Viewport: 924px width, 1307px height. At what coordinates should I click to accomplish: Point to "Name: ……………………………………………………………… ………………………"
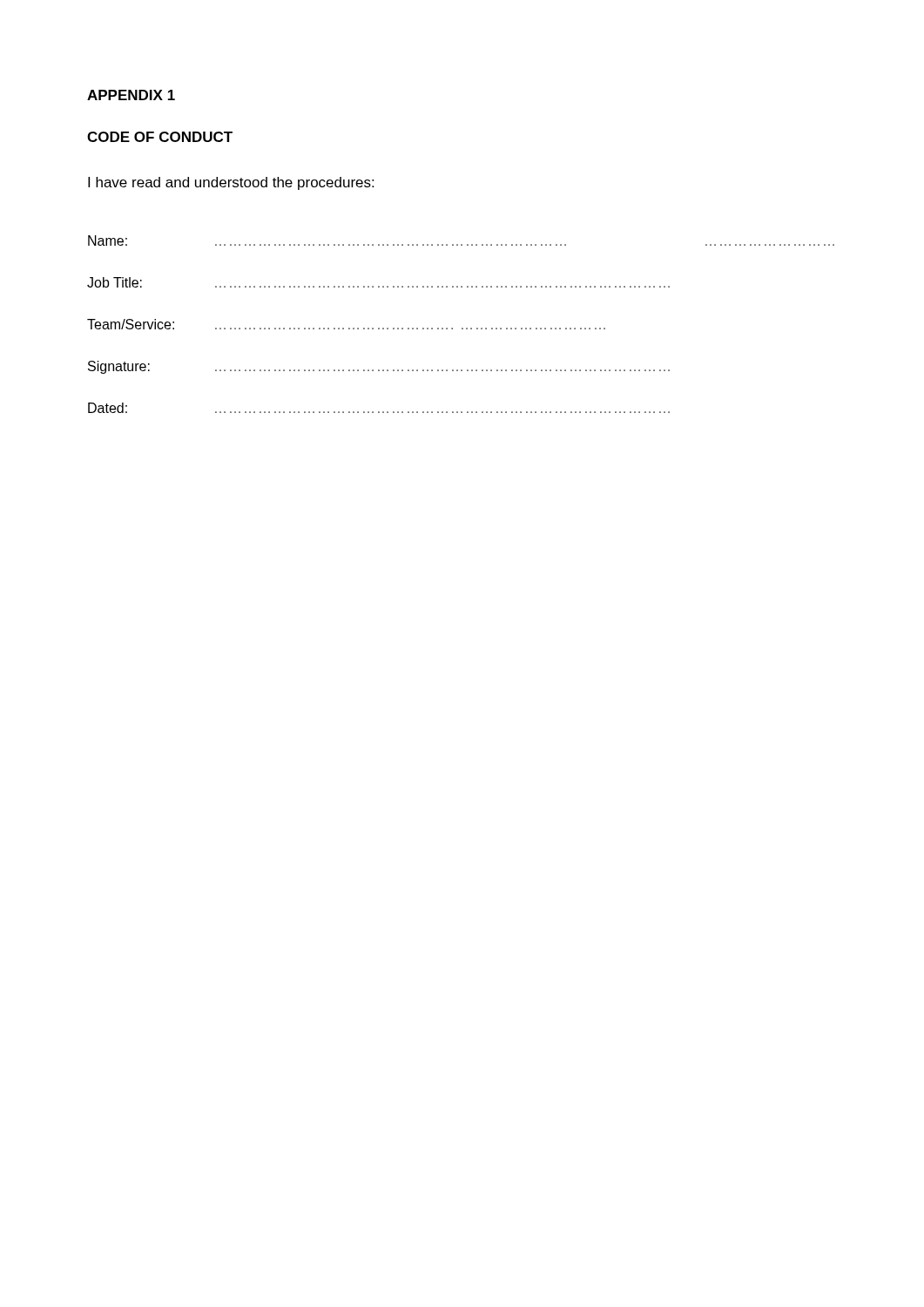click(x=462, y=241)
